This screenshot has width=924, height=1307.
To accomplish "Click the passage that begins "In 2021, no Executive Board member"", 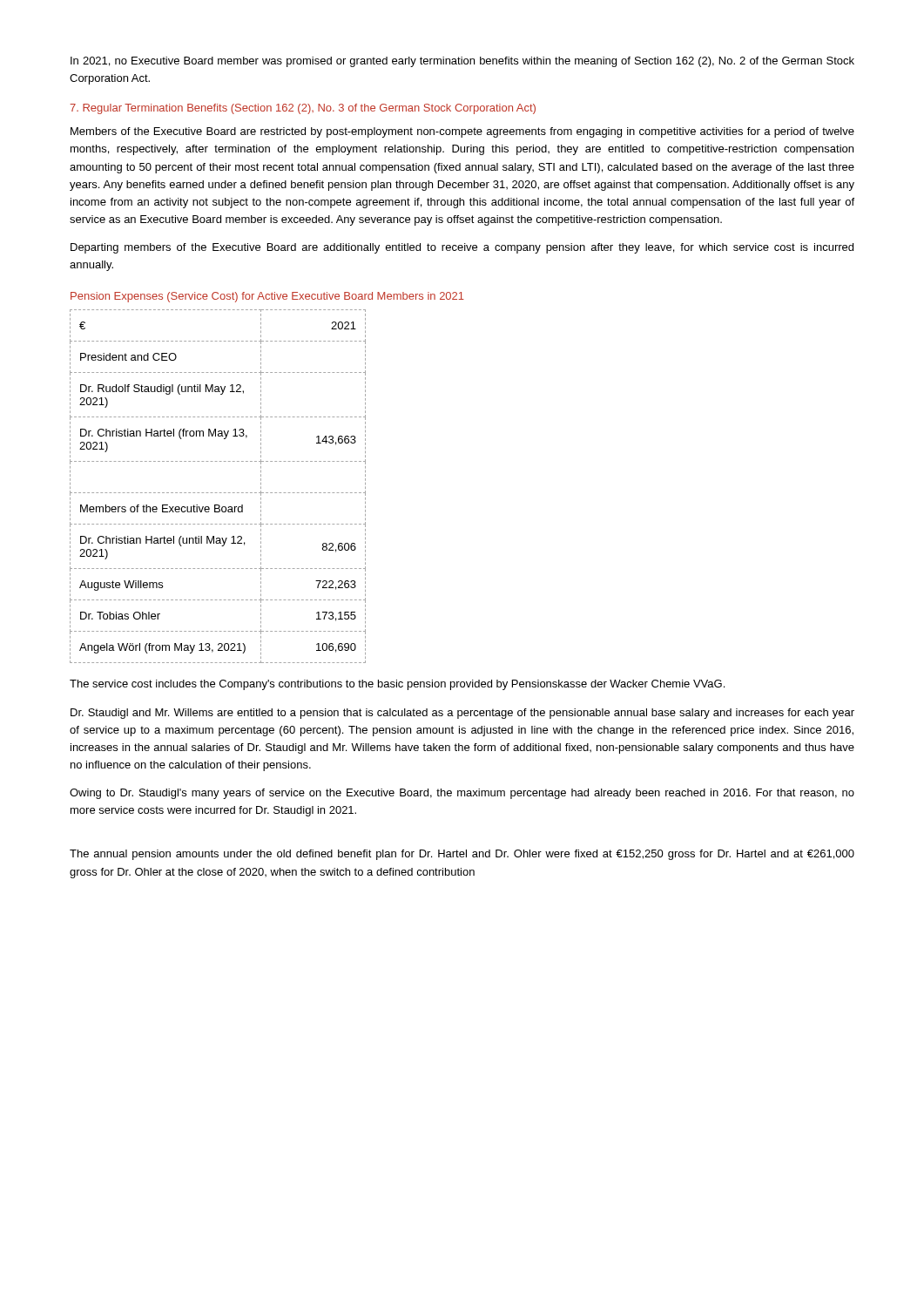I will point(462,69).
